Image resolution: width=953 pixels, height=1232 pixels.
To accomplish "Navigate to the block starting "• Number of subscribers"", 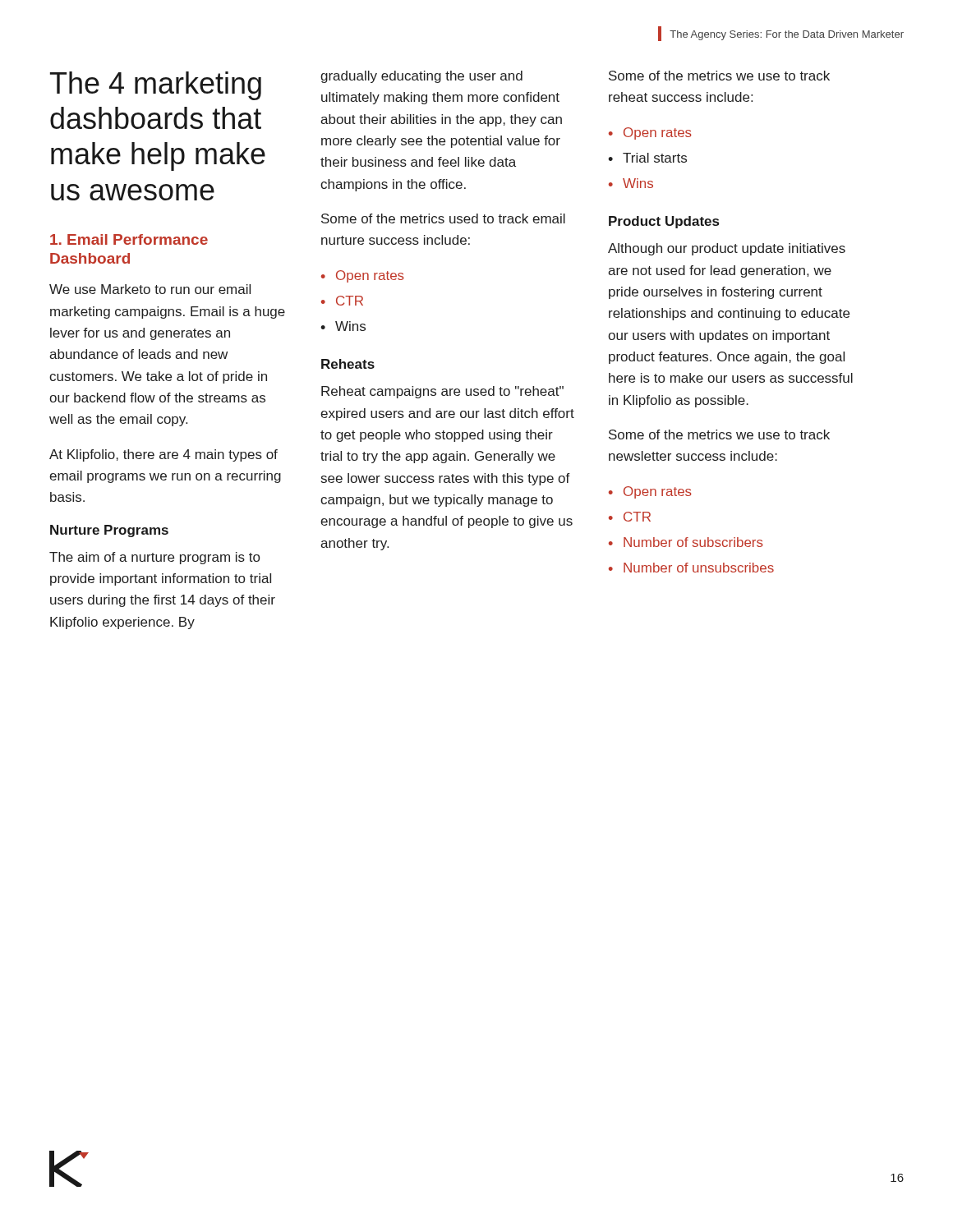I will point(686,543).
